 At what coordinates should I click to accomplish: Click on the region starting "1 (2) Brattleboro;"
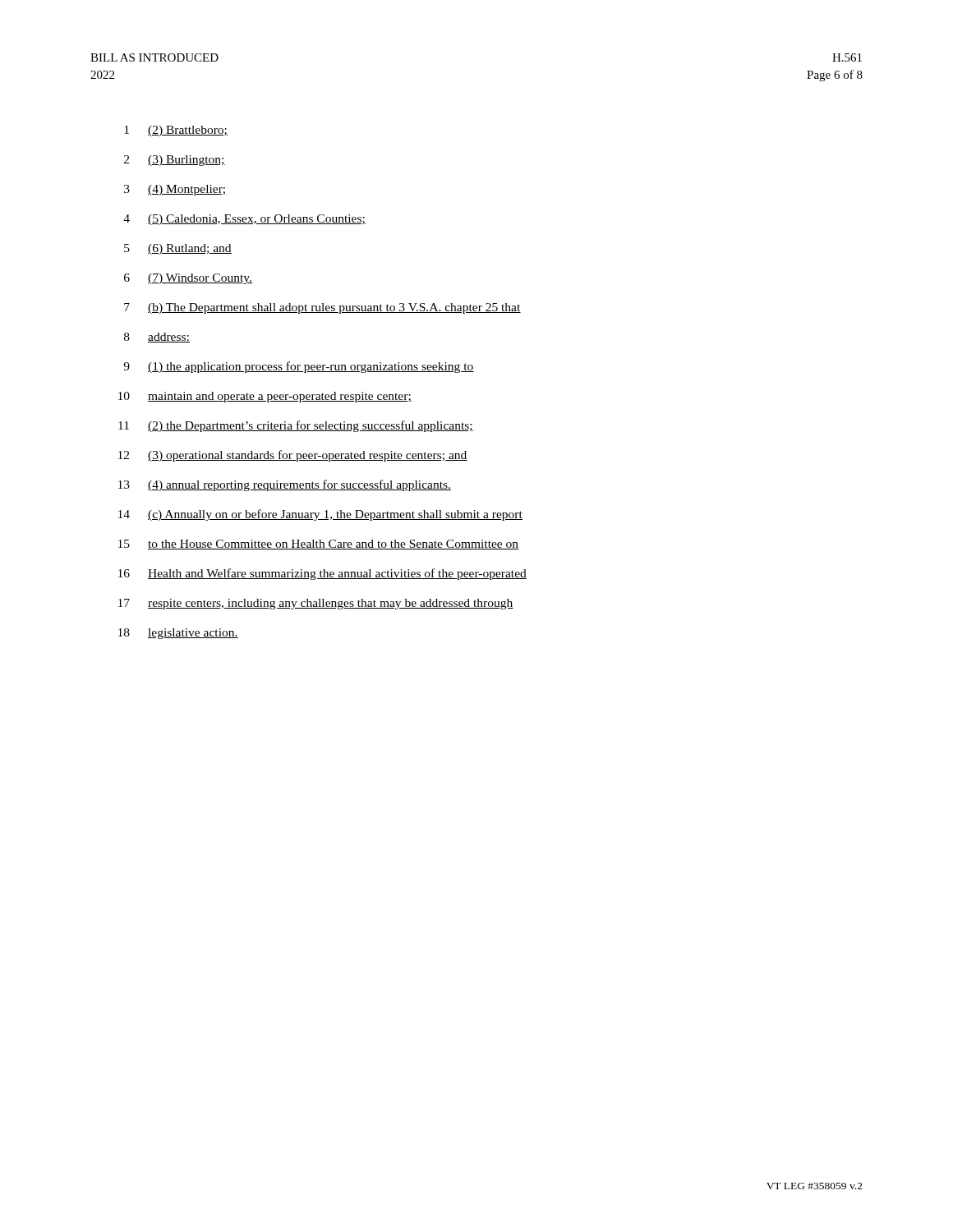coord(176,131)
